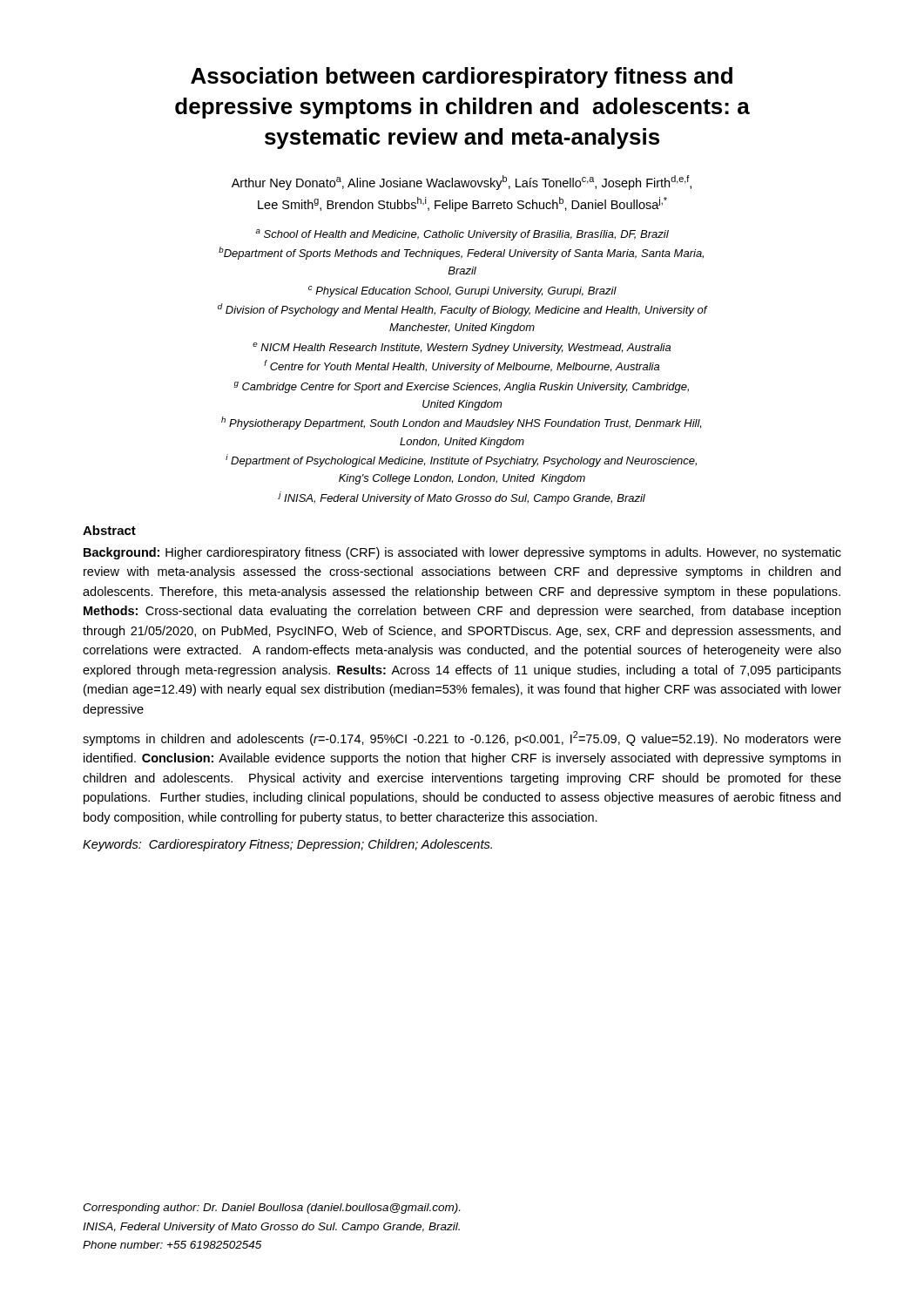Where is the passage that starts "Background: Higher cardiorespiratory fitness (CRF) is"?
This screenshot has width=924, height=1307.
coord(462,685)
